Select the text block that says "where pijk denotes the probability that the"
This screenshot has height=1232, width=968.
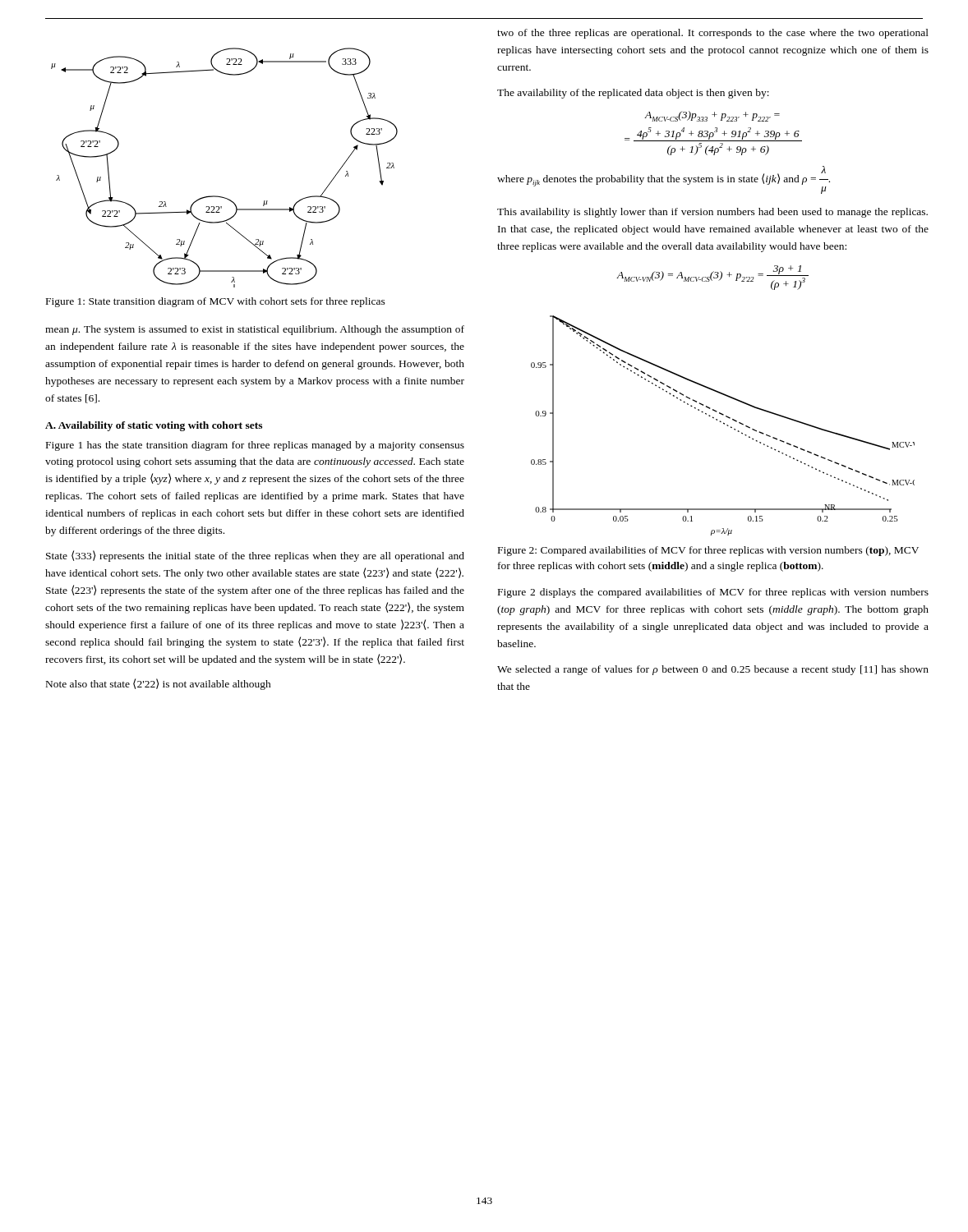664,180
